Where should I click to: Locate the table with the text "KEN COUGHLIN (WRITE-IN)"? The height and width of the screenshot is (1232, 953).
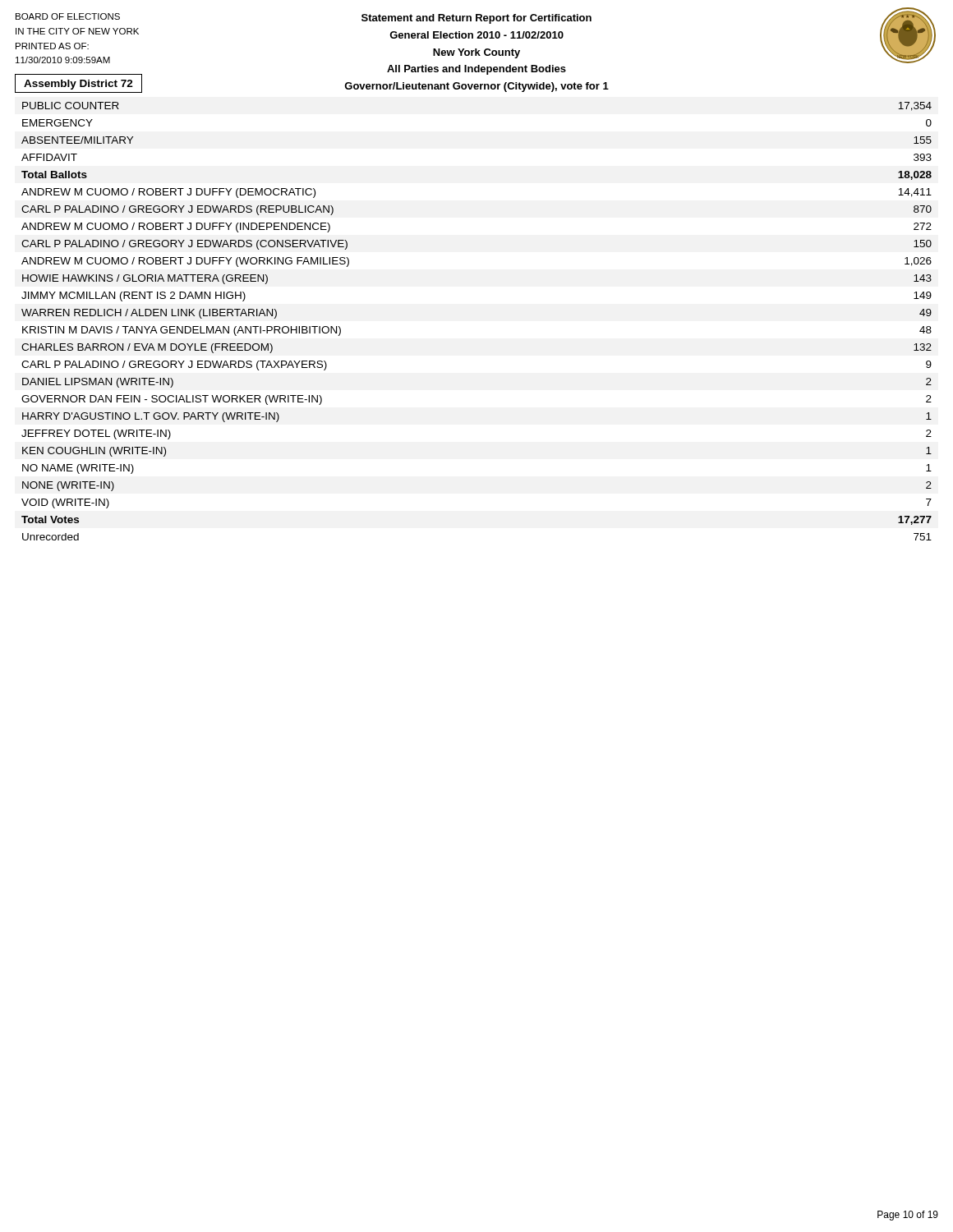[476, 321]
